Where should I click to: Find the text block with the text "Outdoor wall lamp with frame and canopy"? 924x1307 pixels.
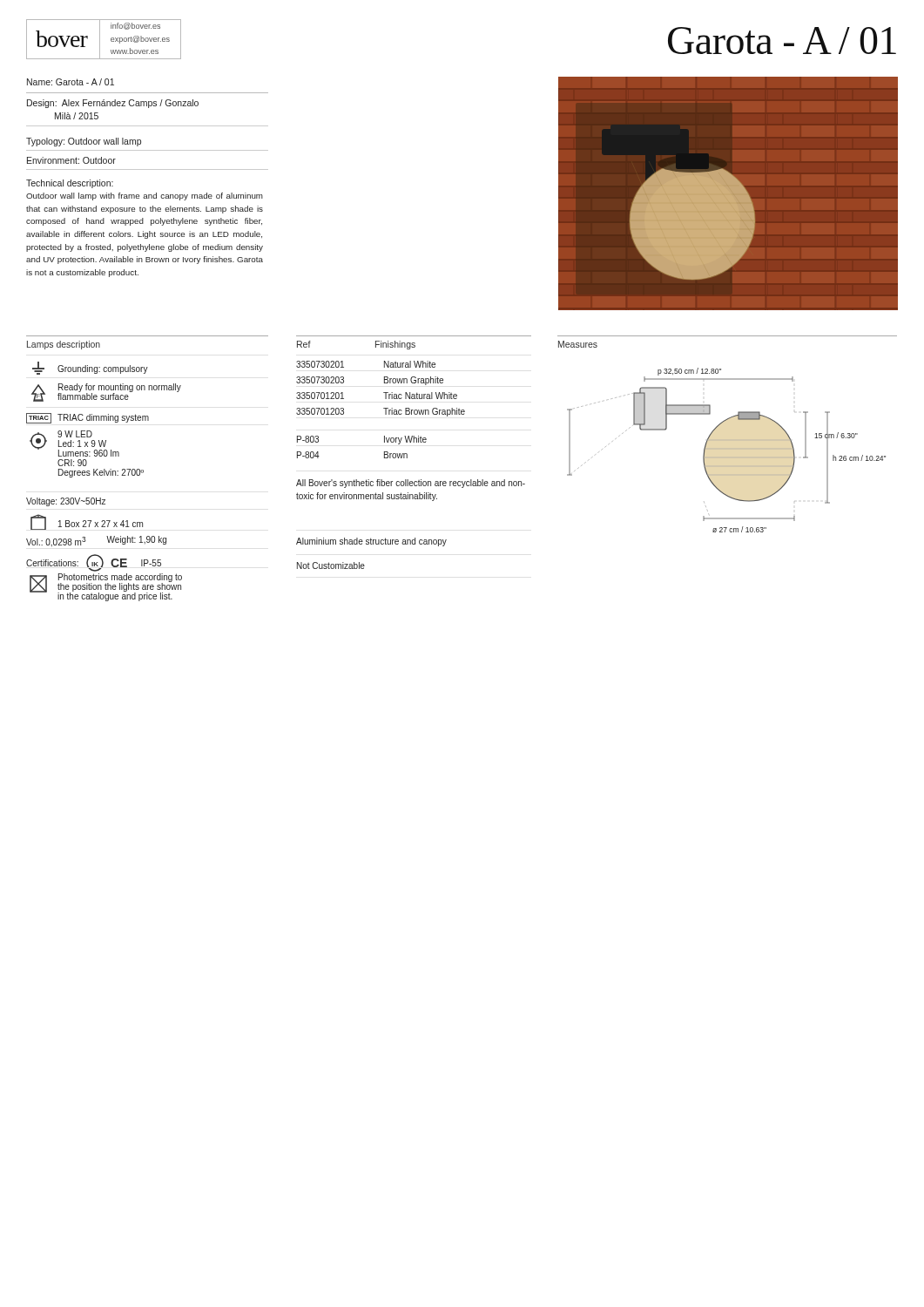pos(145,234)
